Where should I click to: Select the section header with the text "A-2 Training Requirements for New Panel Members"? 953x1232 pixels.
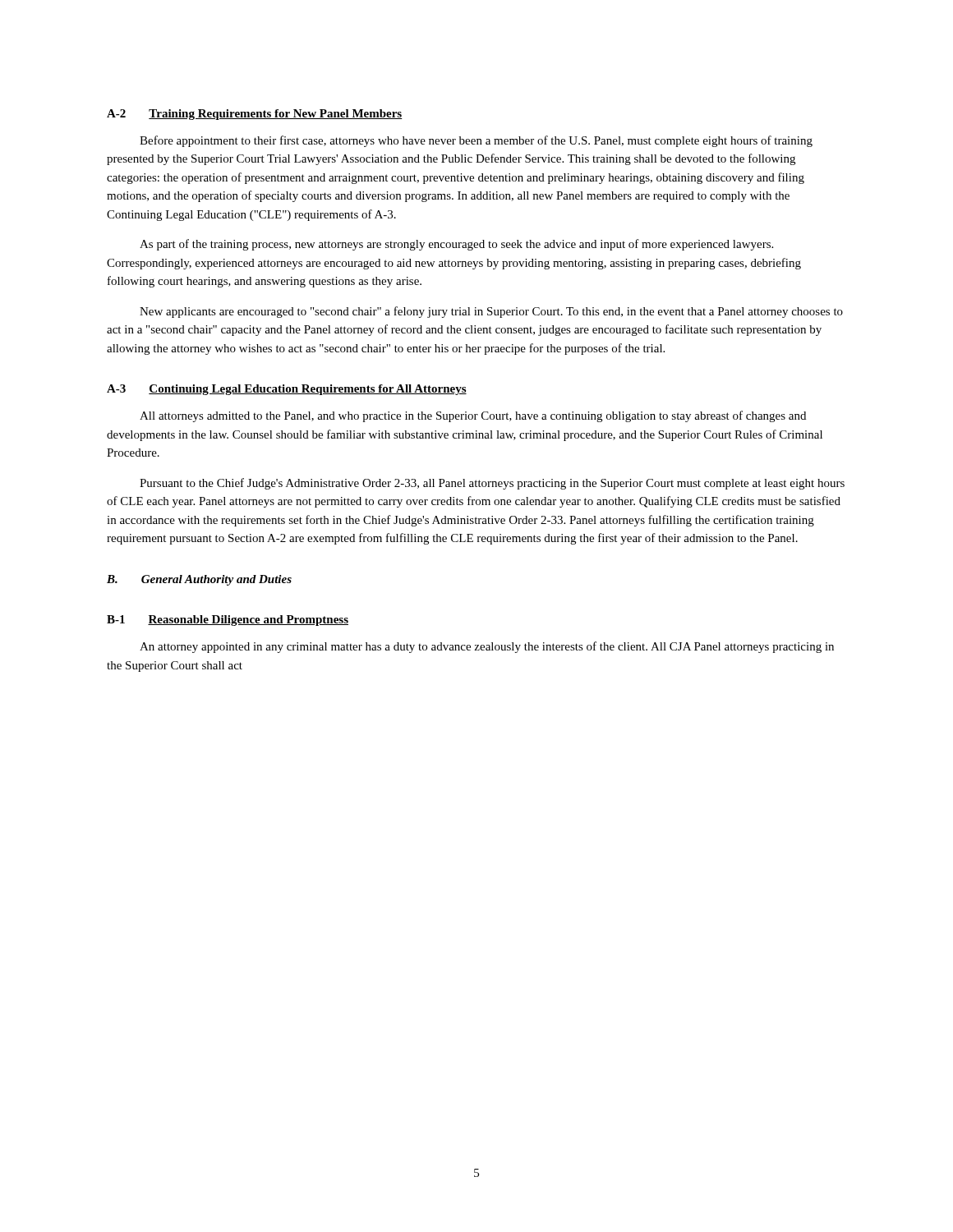pyautogui.click(x=254, y=114)
